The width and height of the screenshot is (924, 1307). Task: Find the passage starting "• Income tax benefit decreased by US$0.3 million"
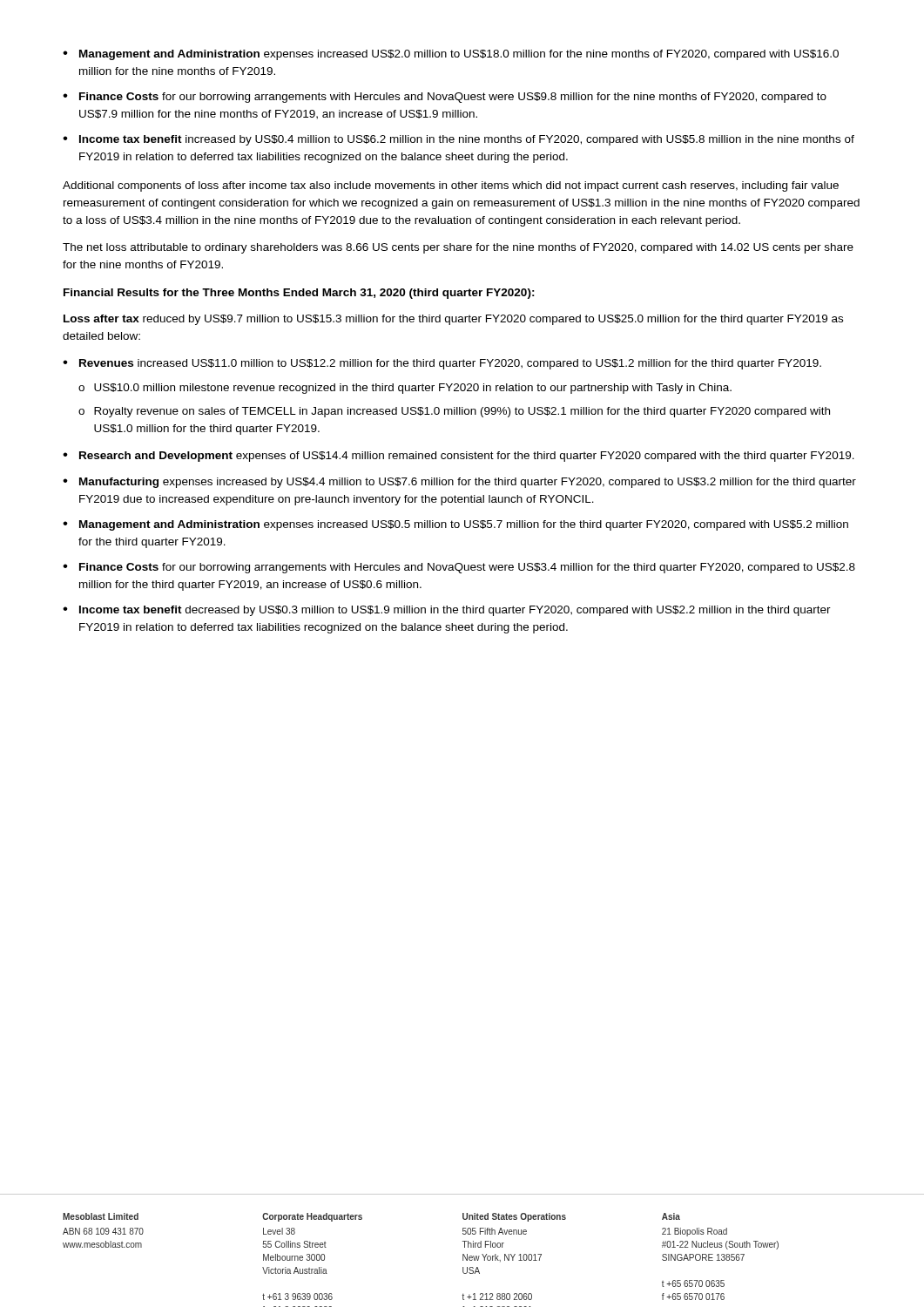462,619
